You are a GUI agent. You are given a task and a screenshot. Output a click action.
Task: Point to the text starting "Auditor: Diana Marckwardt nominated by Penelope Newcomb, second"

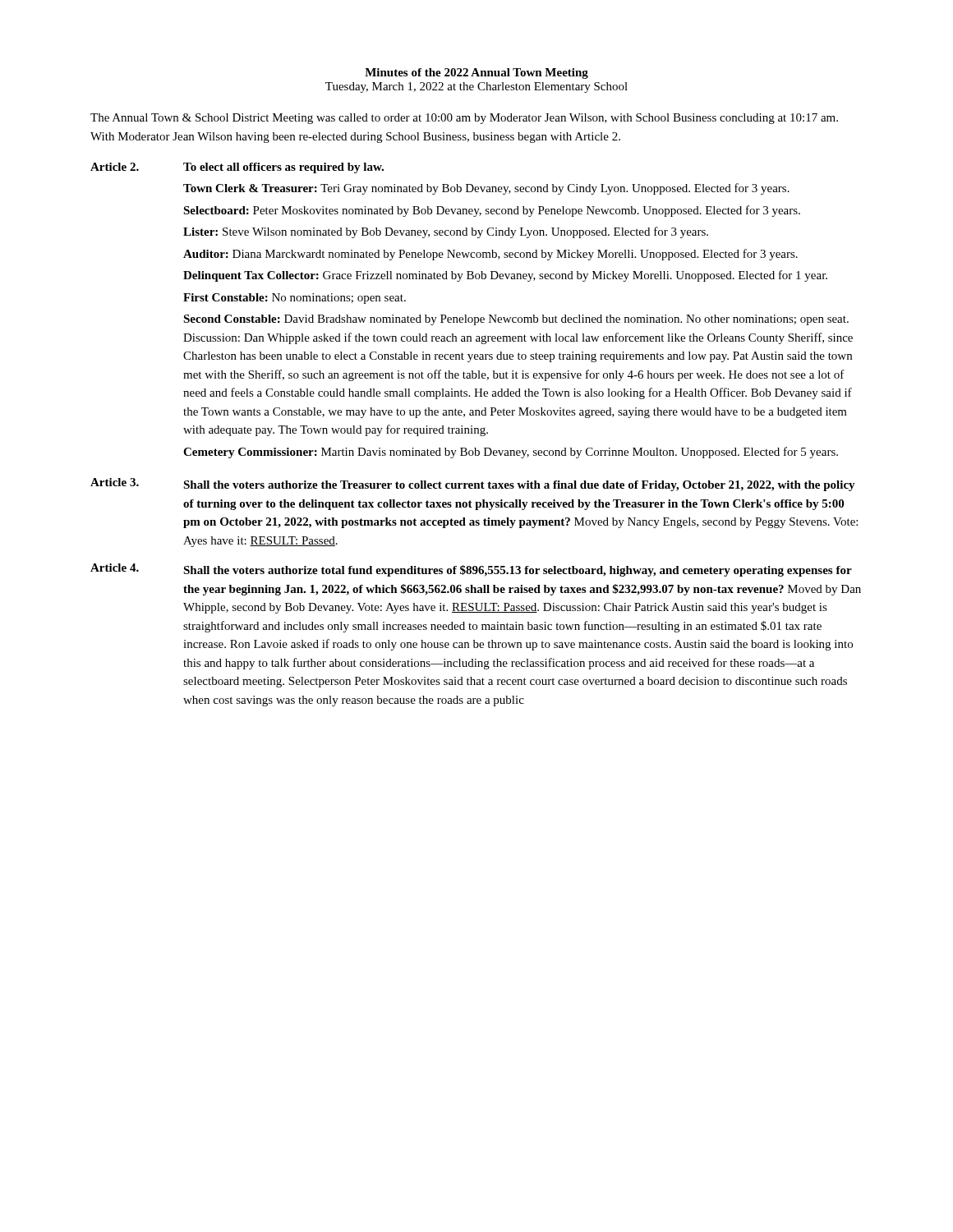(491, 253)
